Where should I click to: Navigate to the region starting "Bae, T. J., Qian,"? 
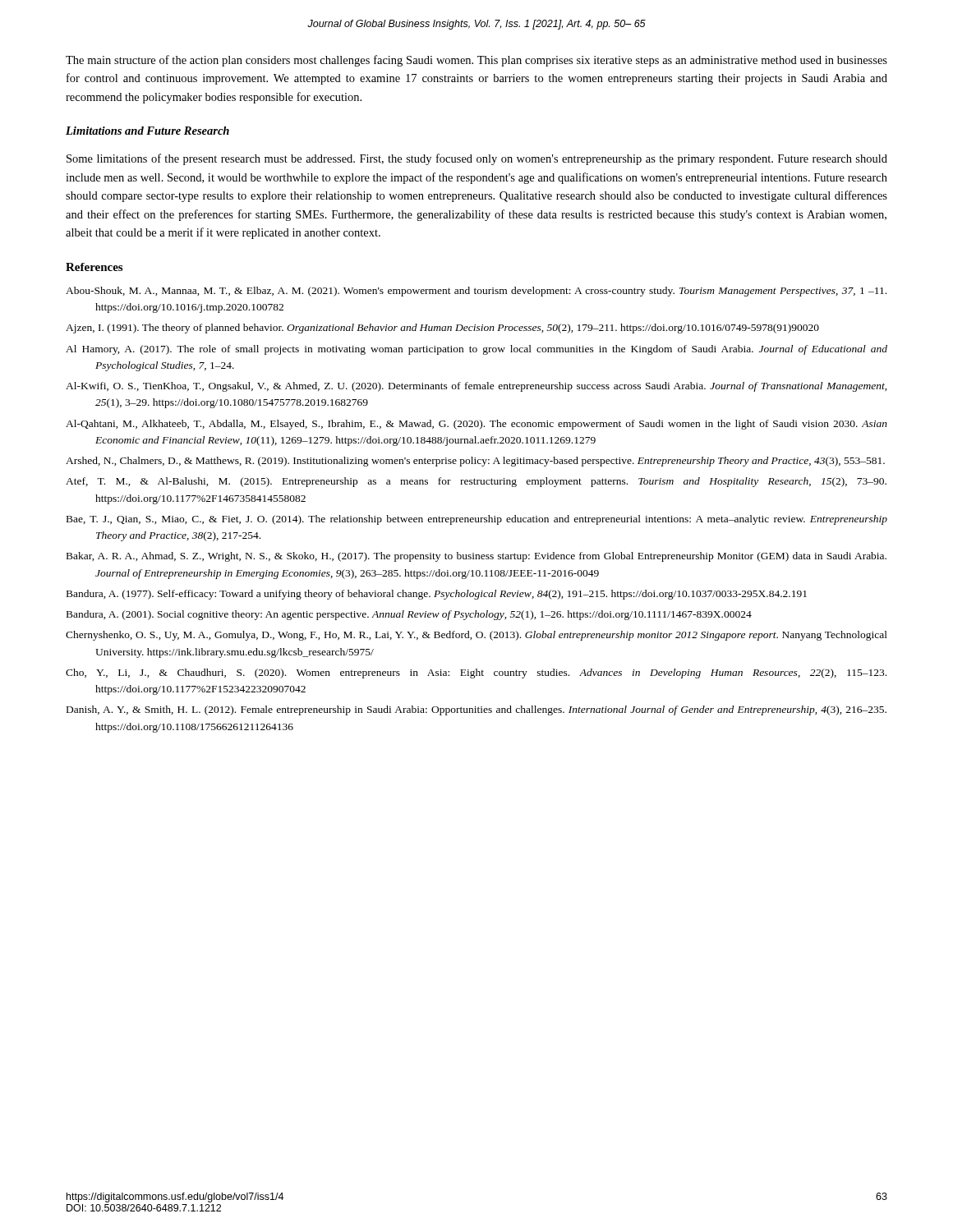[x=476, y=527]
